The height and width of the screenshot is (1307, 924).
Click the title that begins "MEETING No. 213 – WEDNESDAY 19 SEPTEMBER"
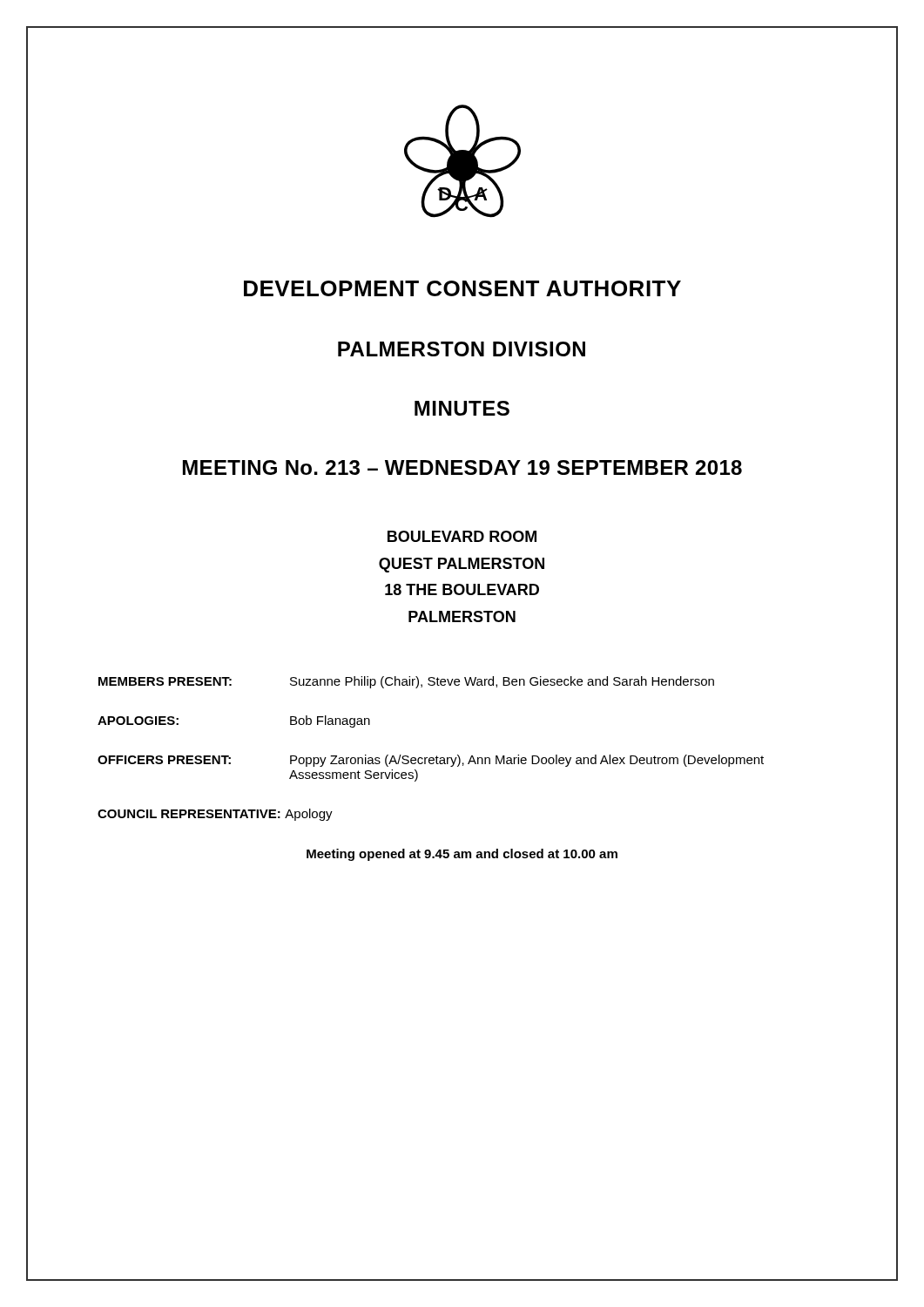tap(462, 468)
